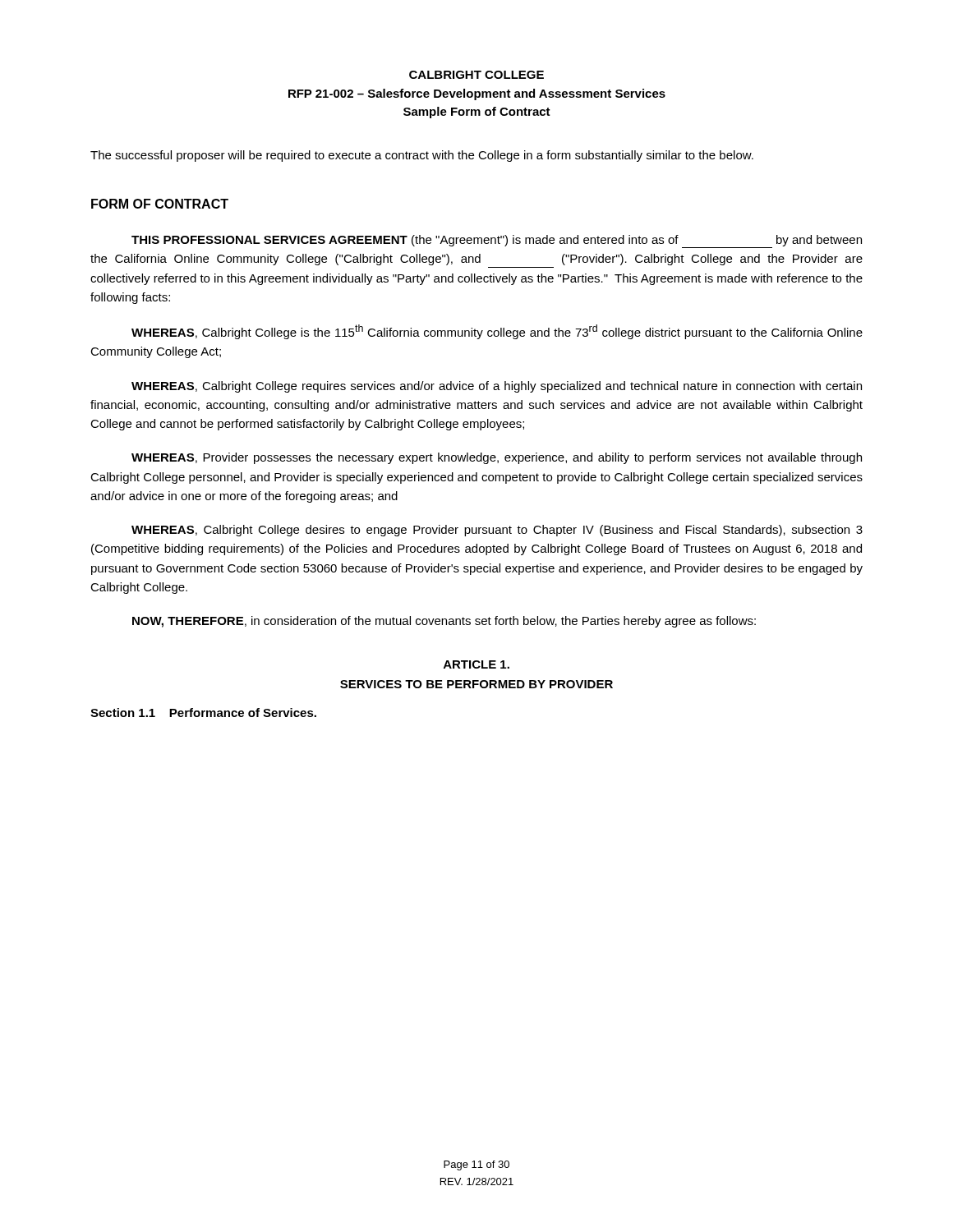953x1232 pixels.
Task: Click on the text block that reads "WHEREAS, Calbright College desires to"
Action: click(476, 558)
